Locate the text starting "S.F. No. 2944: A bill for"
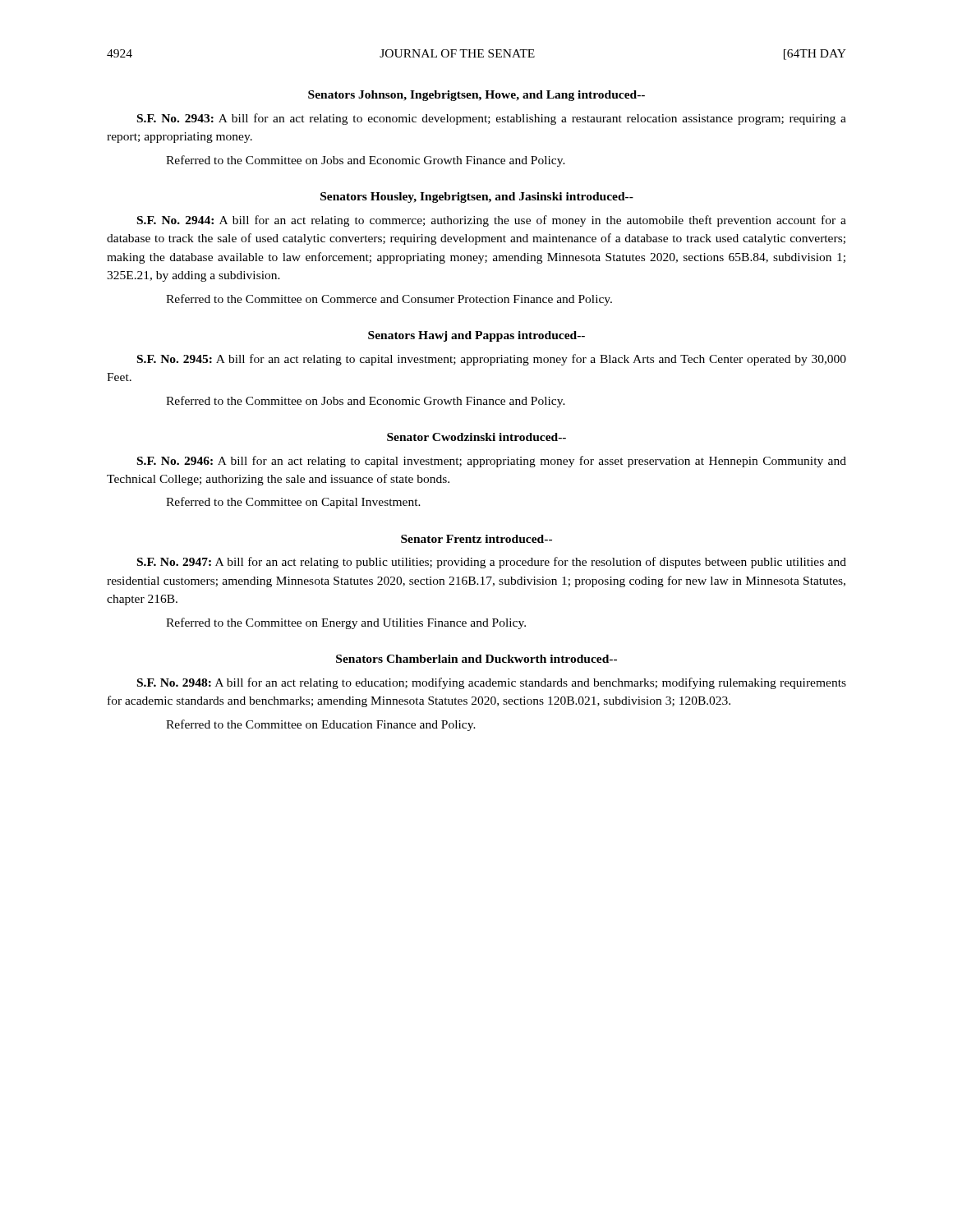The width and height of the screenshot is (953, 1232). point(476,247)
